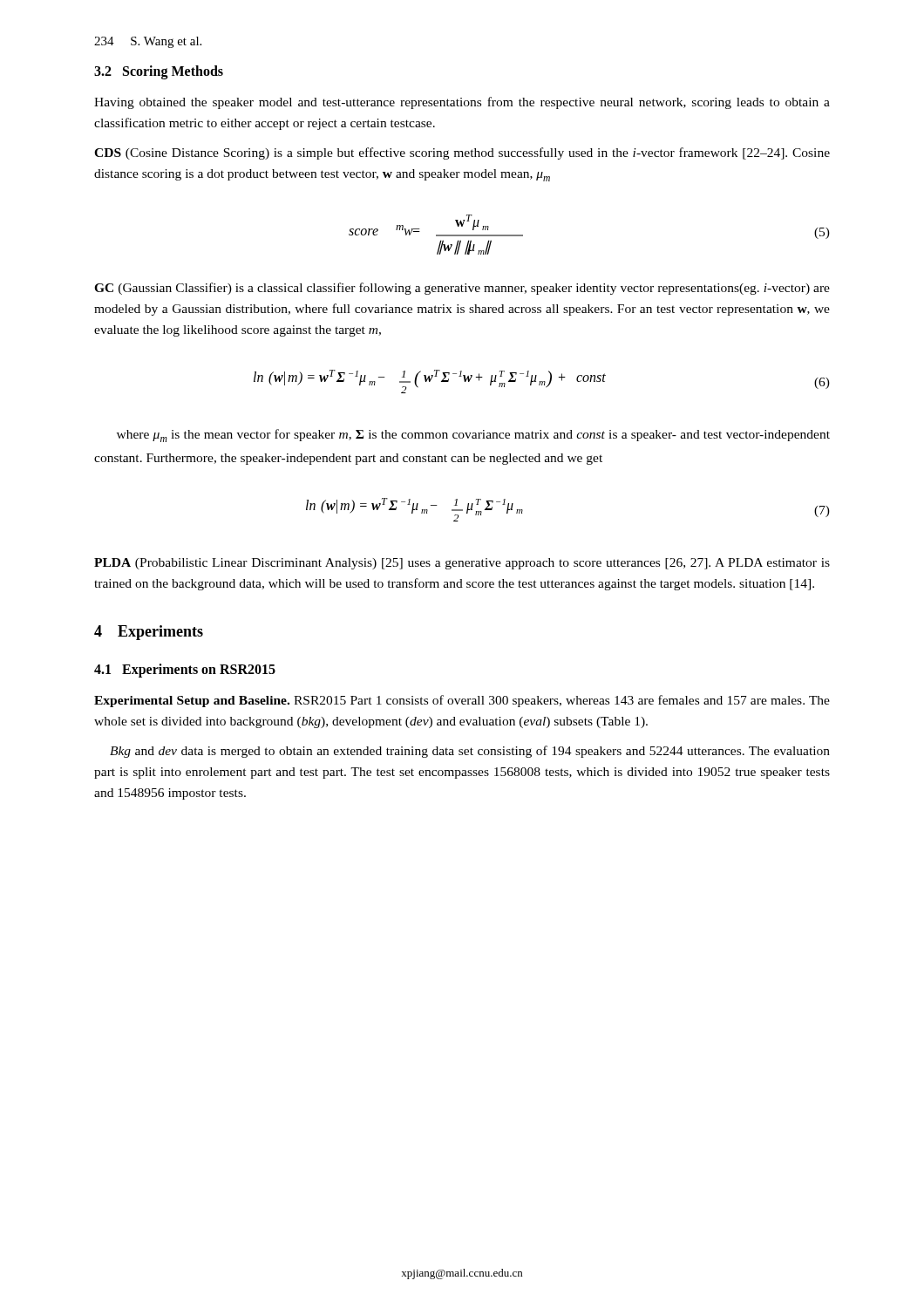Click the formula that begins "score m w ="
Viewport: 924px width, 1308px height.
pos(479,235)
